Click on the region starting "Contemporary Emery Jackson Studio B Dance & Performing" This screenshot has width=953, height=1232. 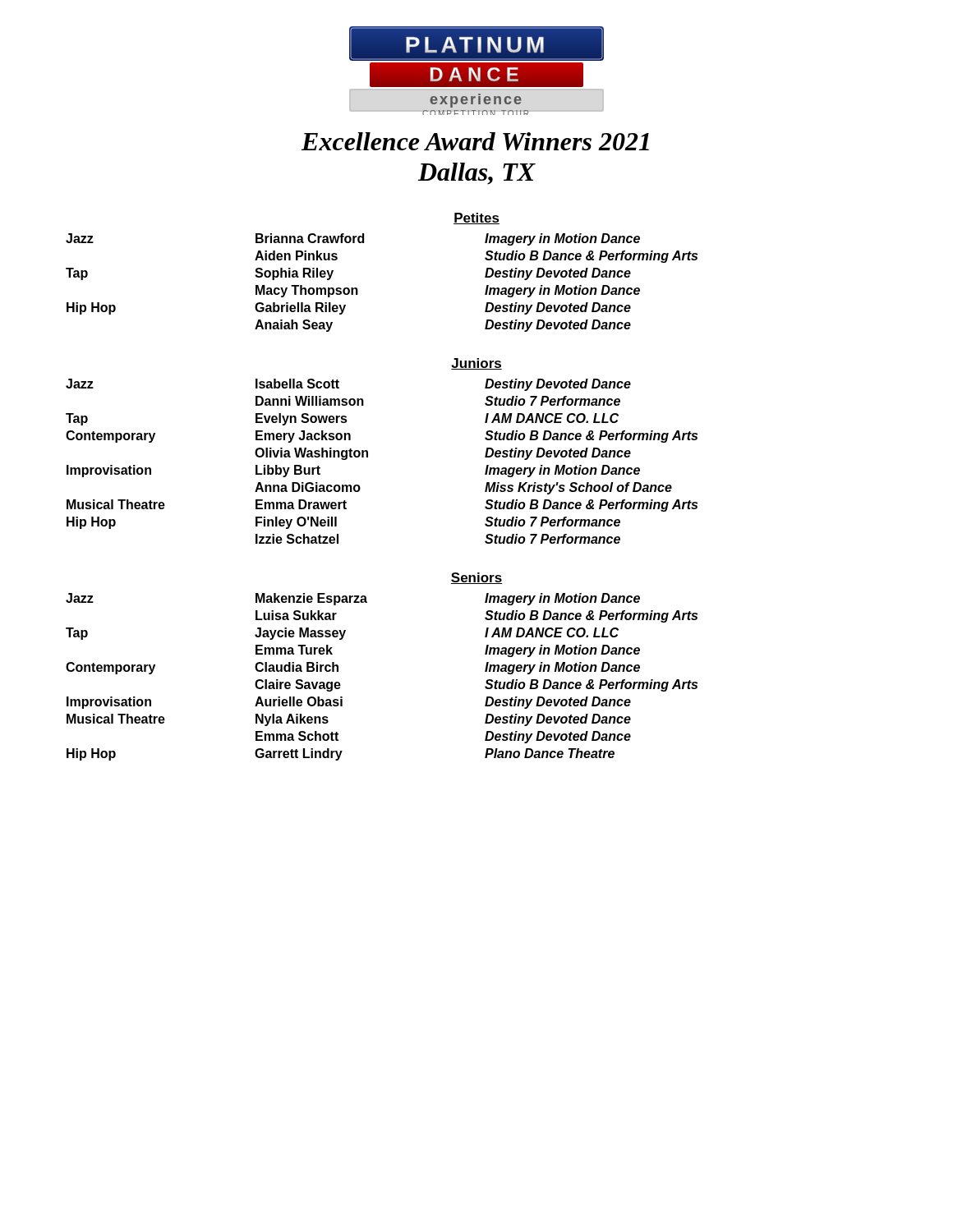tap(476, 436)
